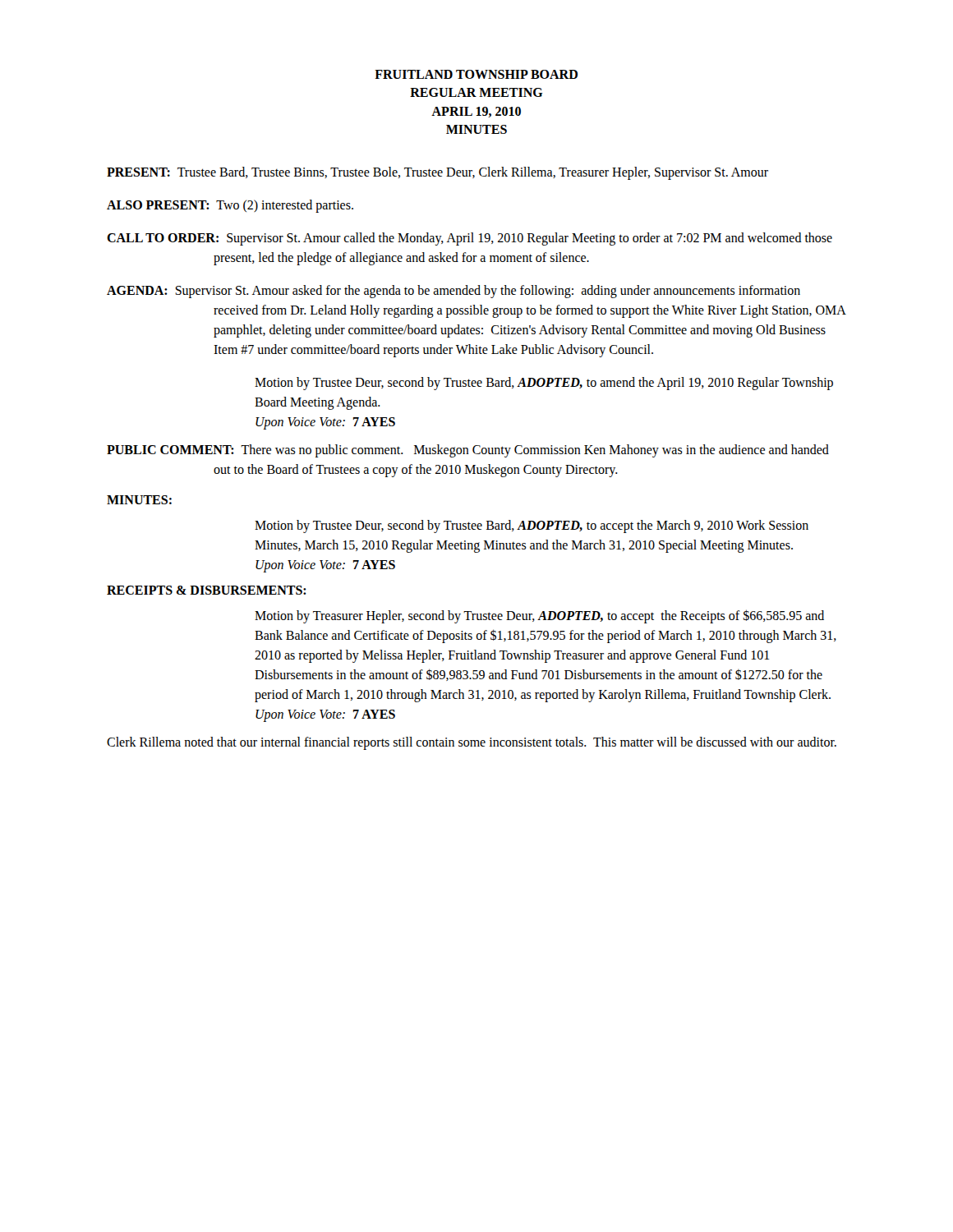This screenshot has height=1232, width=953.
Task: Select the text block containing "AGENDA: Supervisor St. Amour asked for the agenda"
Action: coord(476,320)
